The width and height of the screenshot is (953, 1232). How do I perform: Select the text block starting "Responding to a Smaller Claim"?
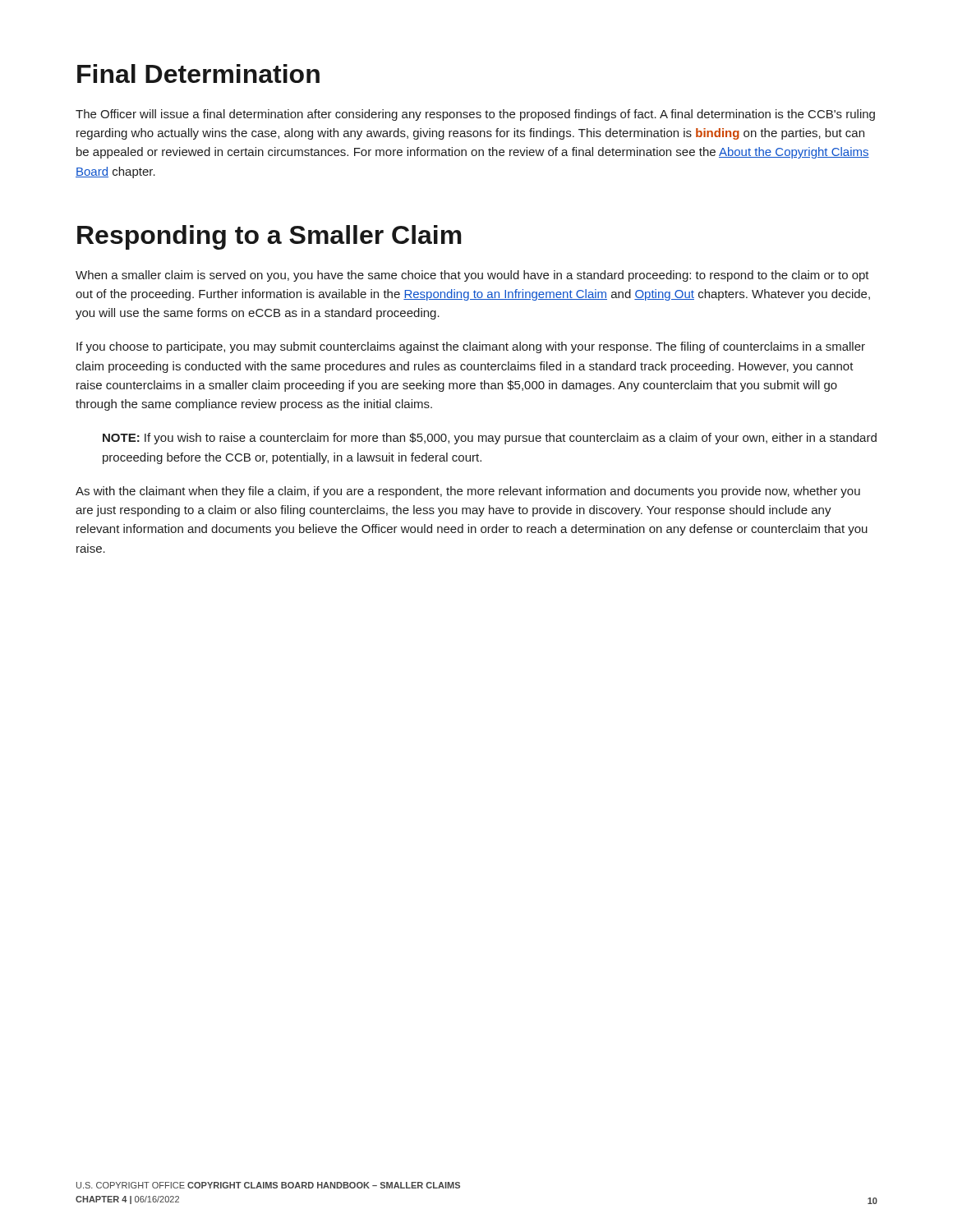tap(269, 235)
